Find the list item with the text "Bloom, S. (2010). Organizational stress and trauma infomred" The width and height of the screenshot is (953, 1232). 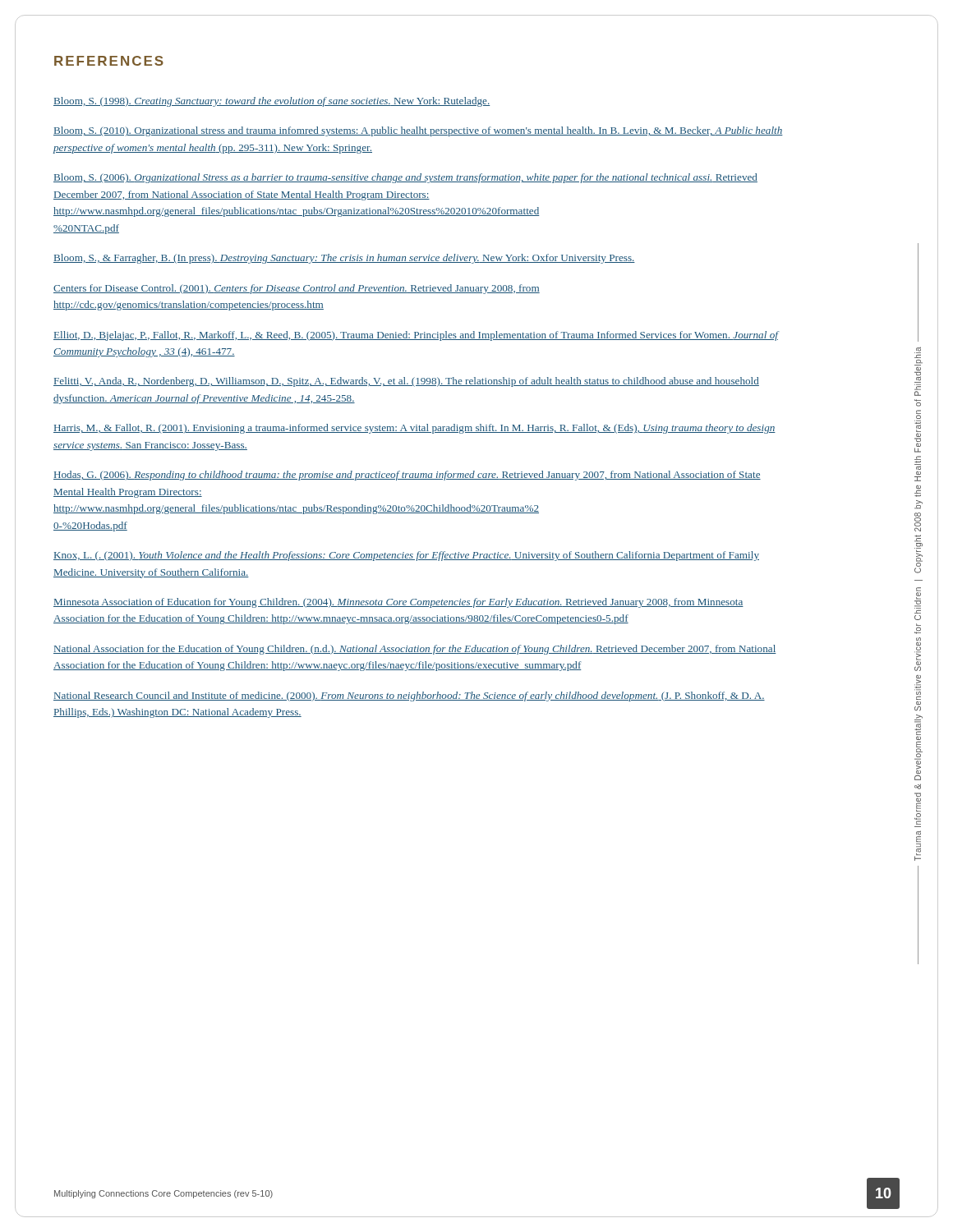click(418, 139)
